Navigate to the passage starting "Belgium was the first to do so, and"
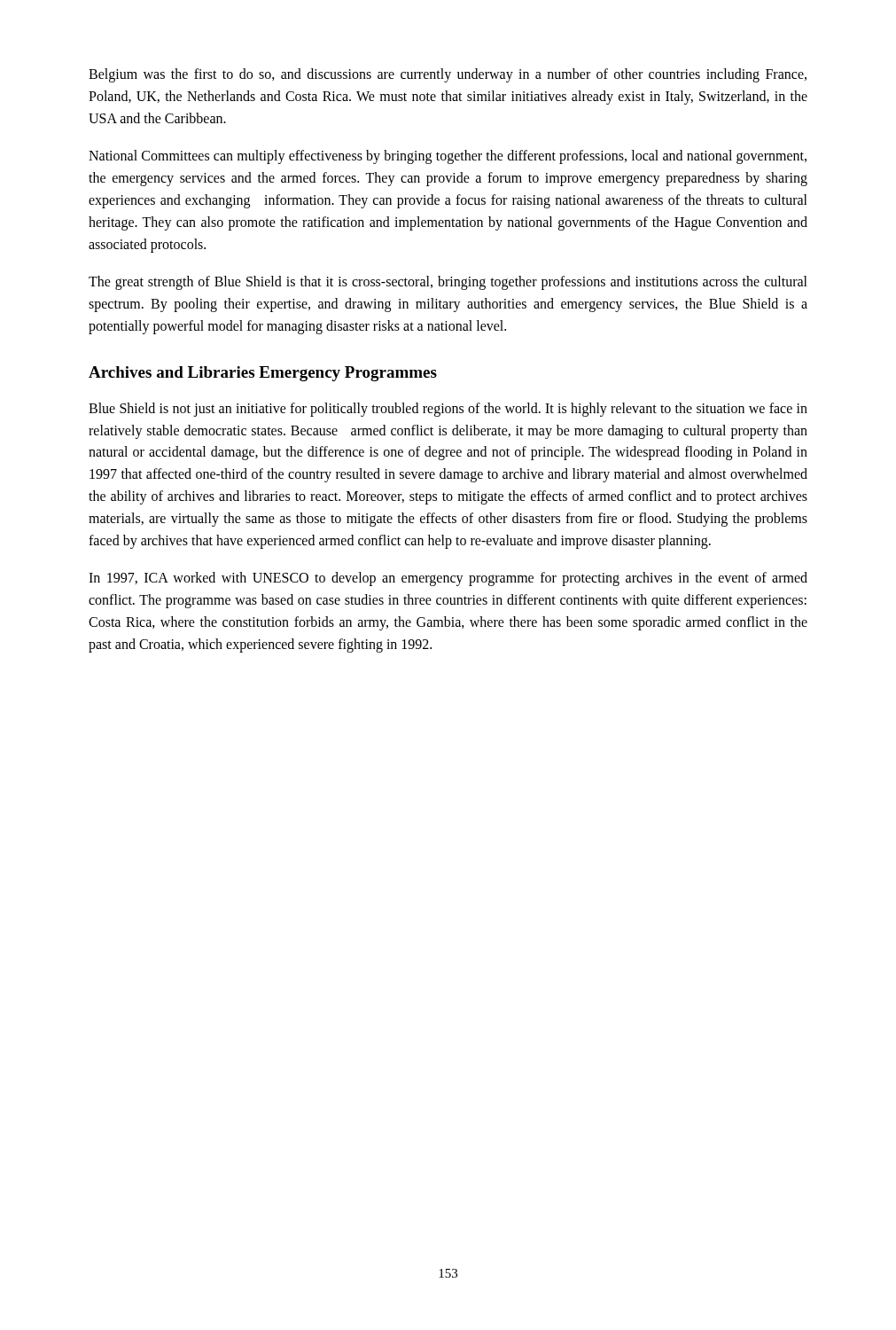896x1330 pixels. point(448,97)
